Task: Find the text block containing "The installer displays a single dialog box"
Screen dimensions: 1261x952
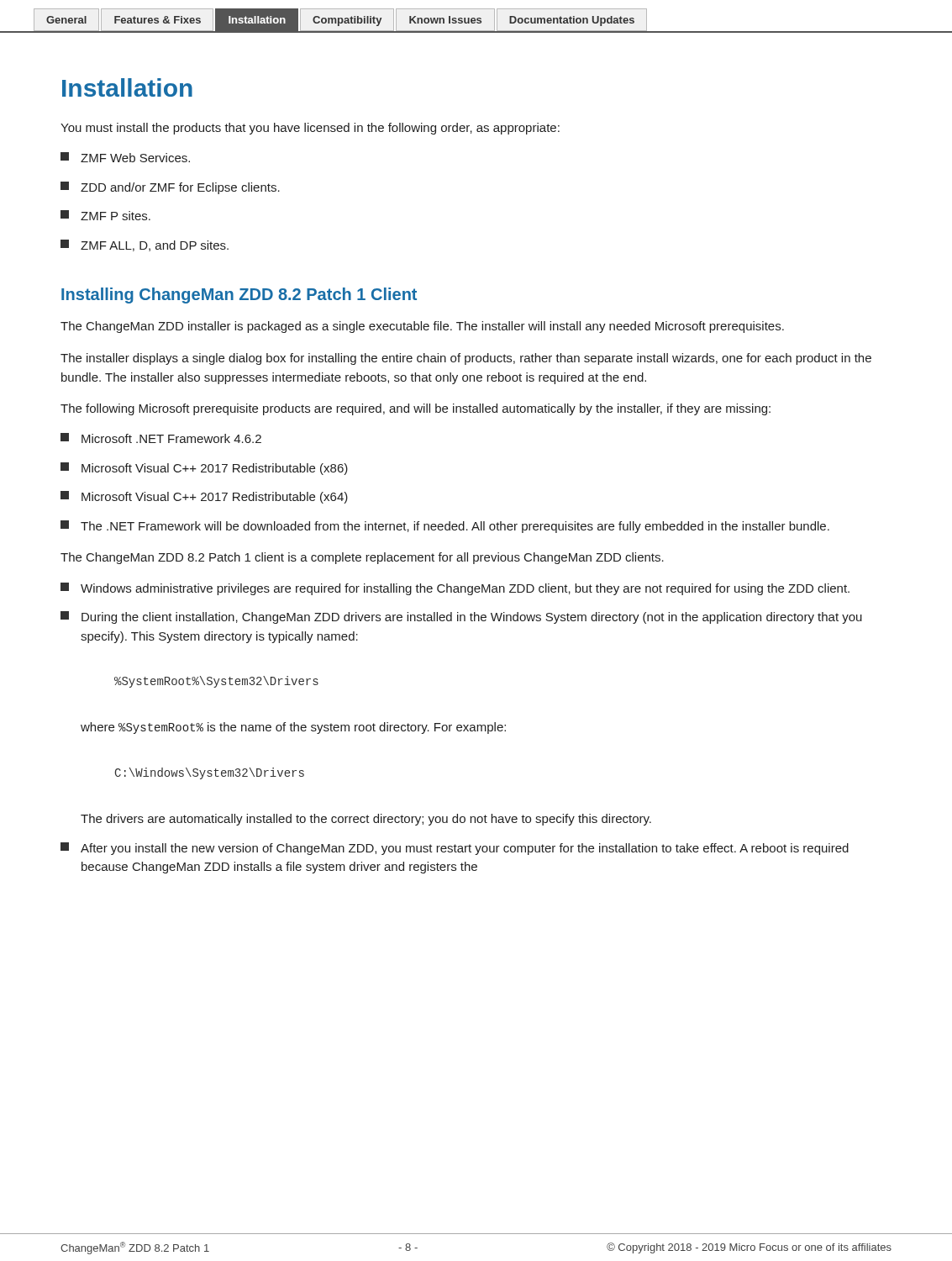Action: click(x=476, y=367)
